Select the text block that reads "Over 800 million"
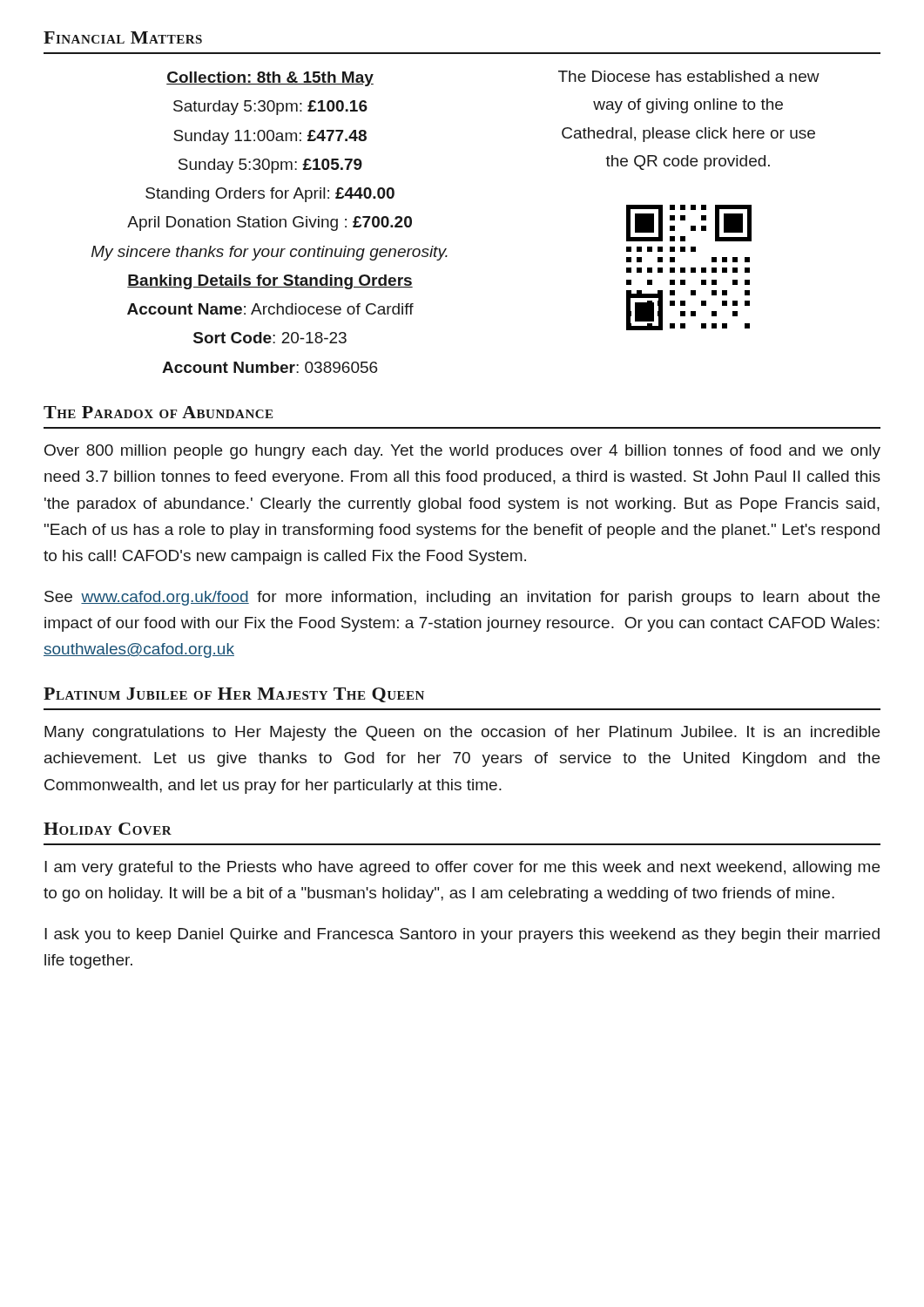Screen dimensions: 1307x924 coord(462,503)
